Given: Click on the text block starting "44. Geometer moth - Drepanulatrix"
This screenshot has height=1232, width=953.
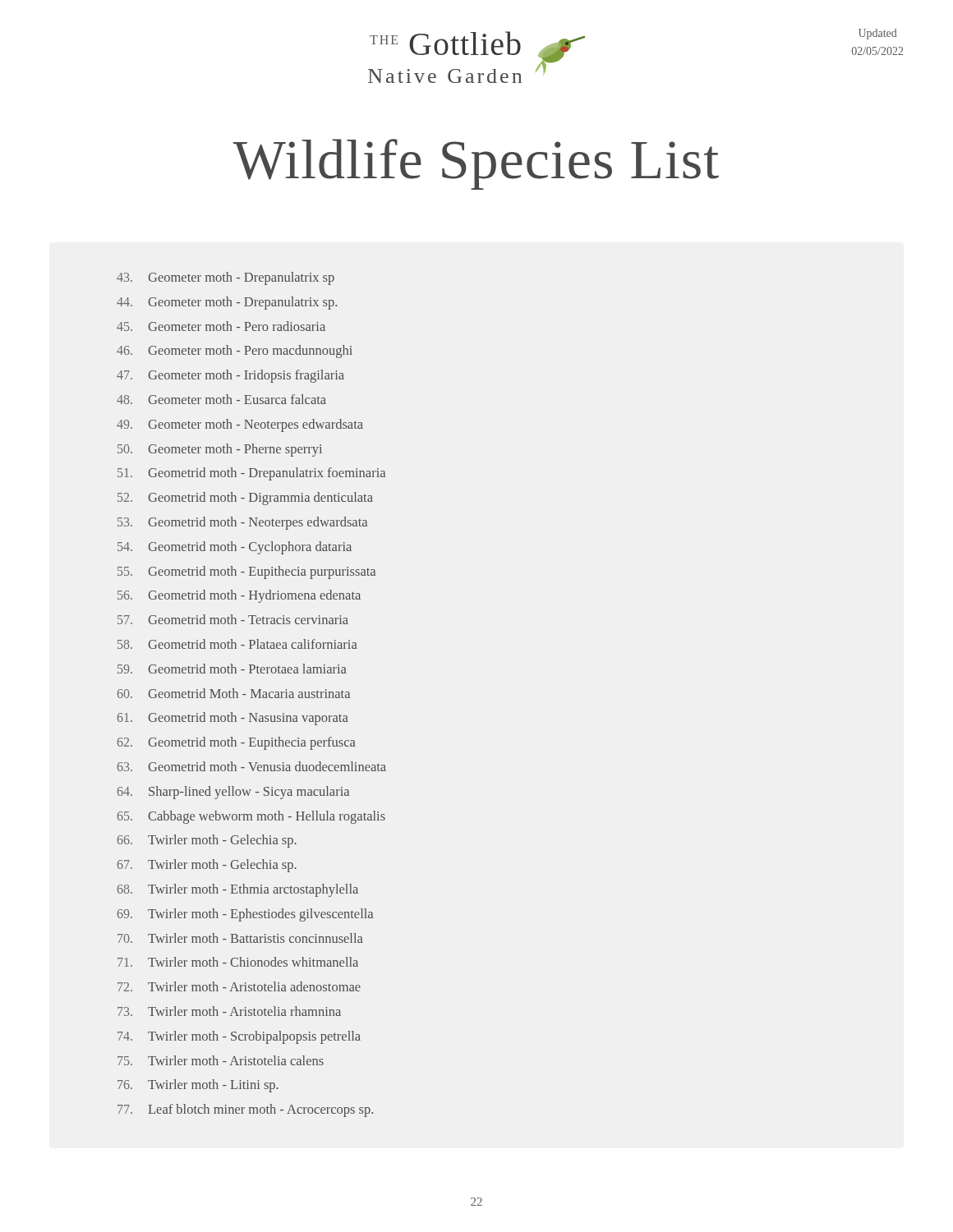Looking at the screenshot, I should [x=214, y=302].
